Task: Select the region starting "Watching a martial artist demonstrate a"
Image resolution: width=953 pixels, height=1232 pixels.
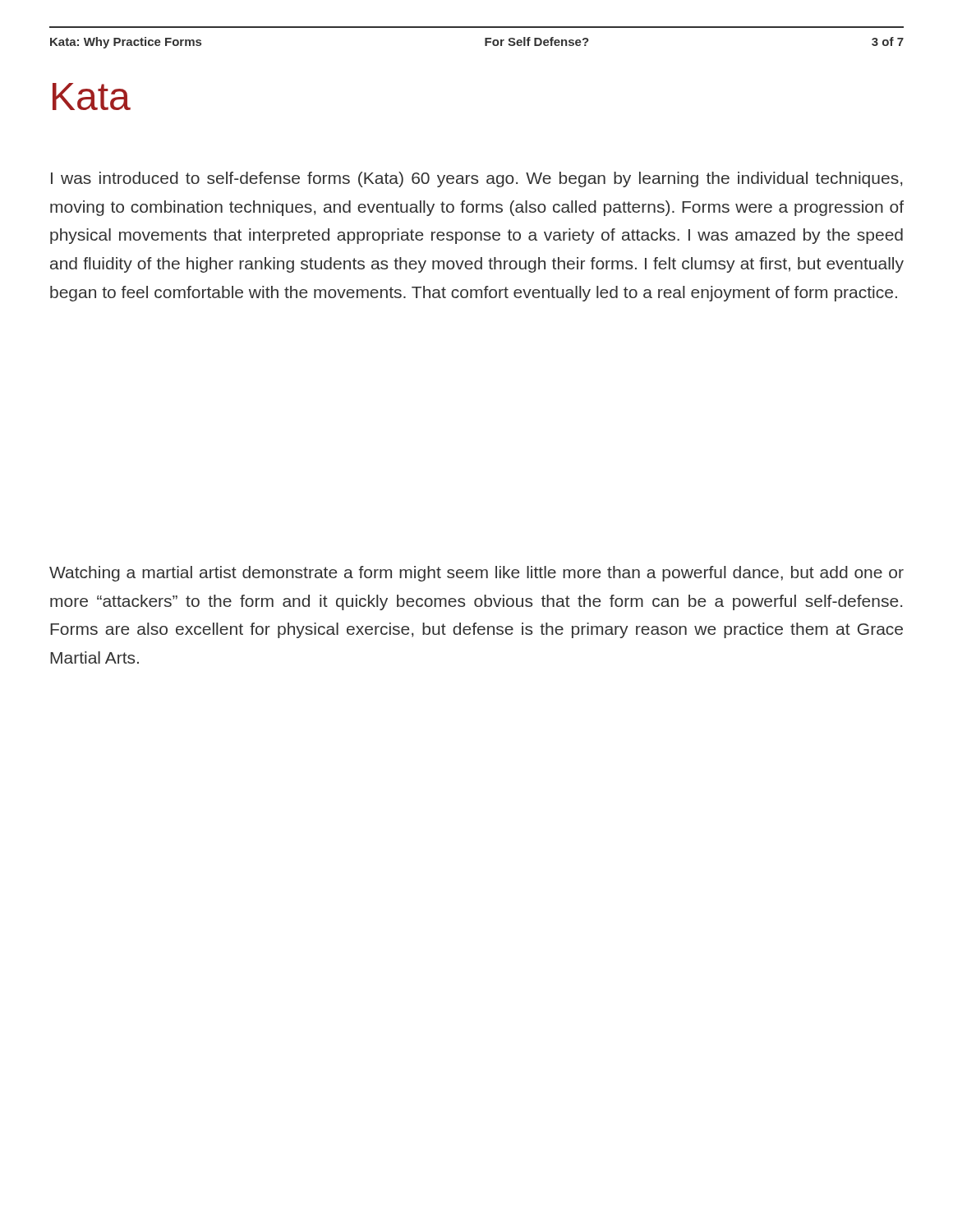Action: [x=476, y=615]
